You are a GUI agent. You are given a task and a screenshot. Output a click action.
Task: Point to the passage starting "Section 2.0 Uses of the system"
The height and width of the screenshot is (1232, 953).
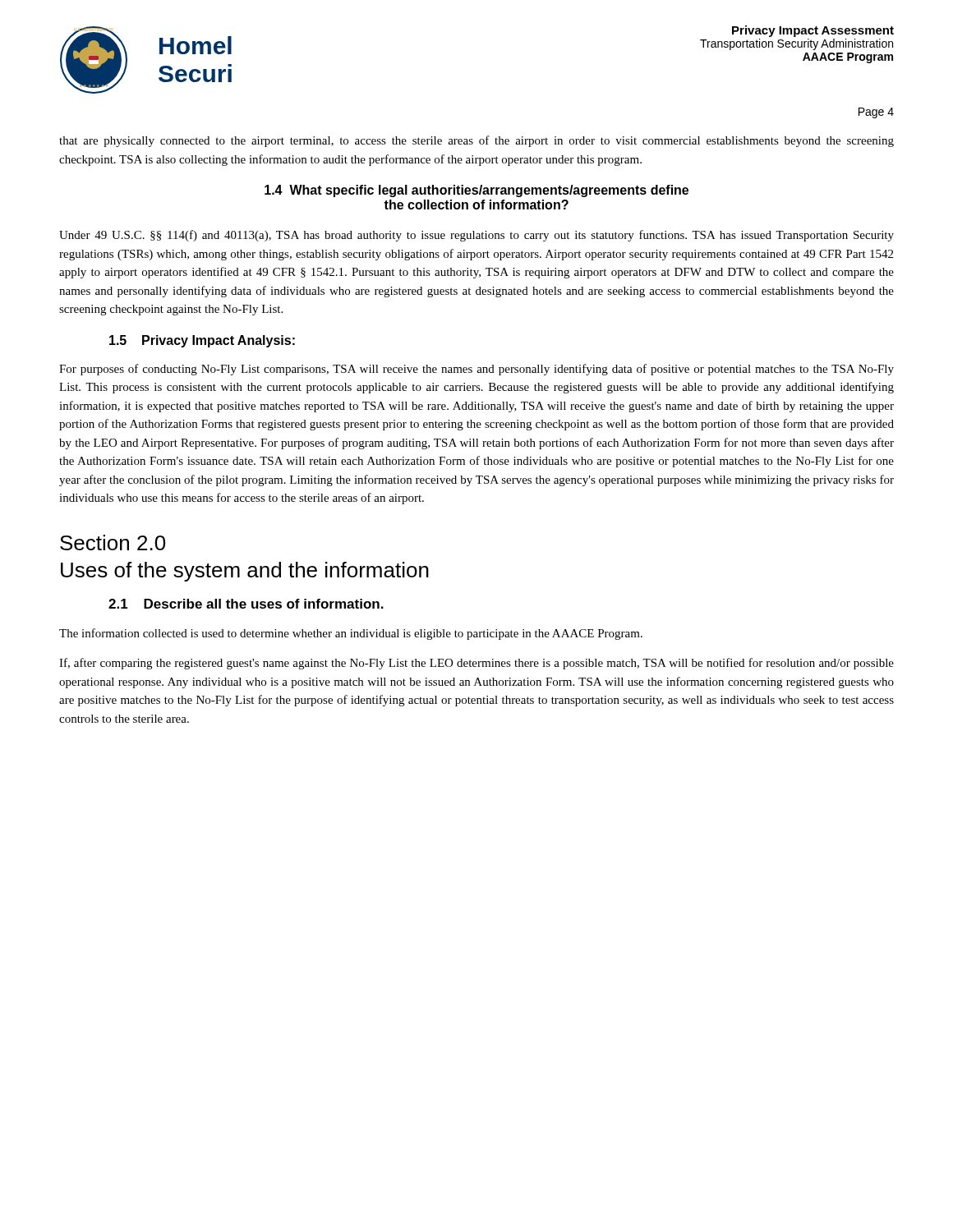[113, 542]
